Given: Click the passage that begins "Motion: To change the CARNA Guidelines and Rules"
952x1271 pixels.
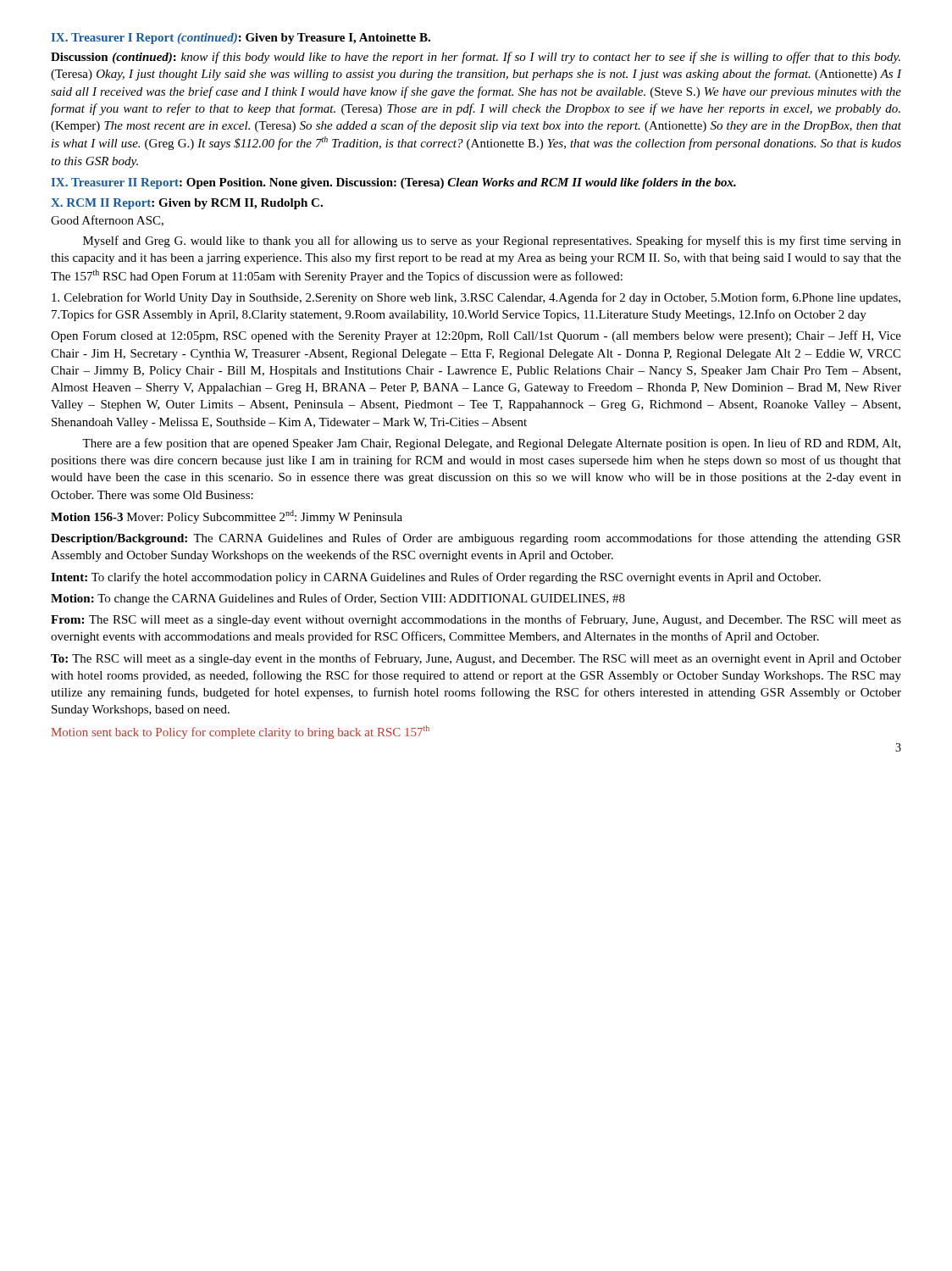Looking at the screenshot, I should (x=338, y=598).
